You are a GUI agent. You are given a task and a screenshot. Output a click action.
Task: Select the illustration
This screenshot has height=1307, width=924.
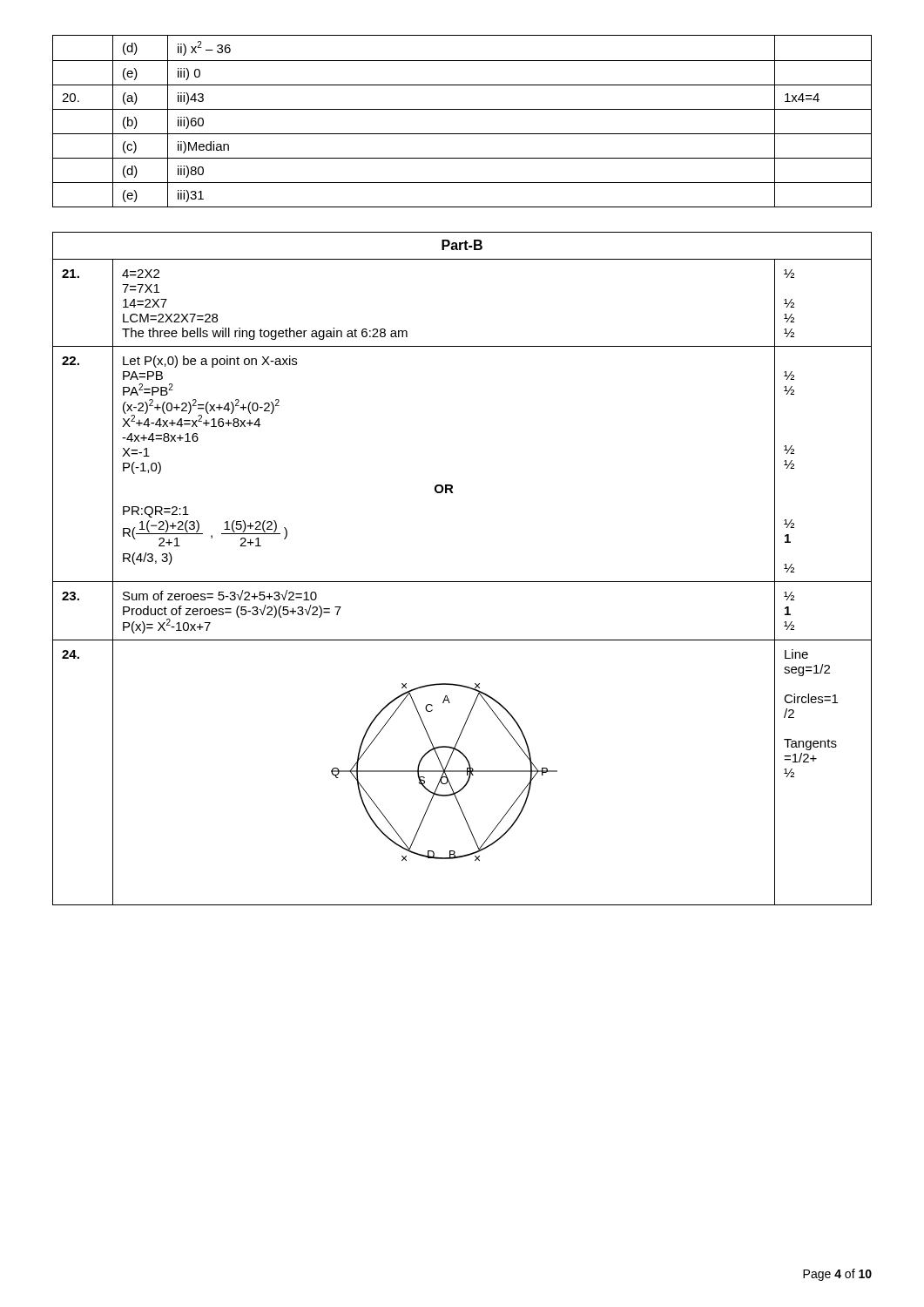point(444,771)
